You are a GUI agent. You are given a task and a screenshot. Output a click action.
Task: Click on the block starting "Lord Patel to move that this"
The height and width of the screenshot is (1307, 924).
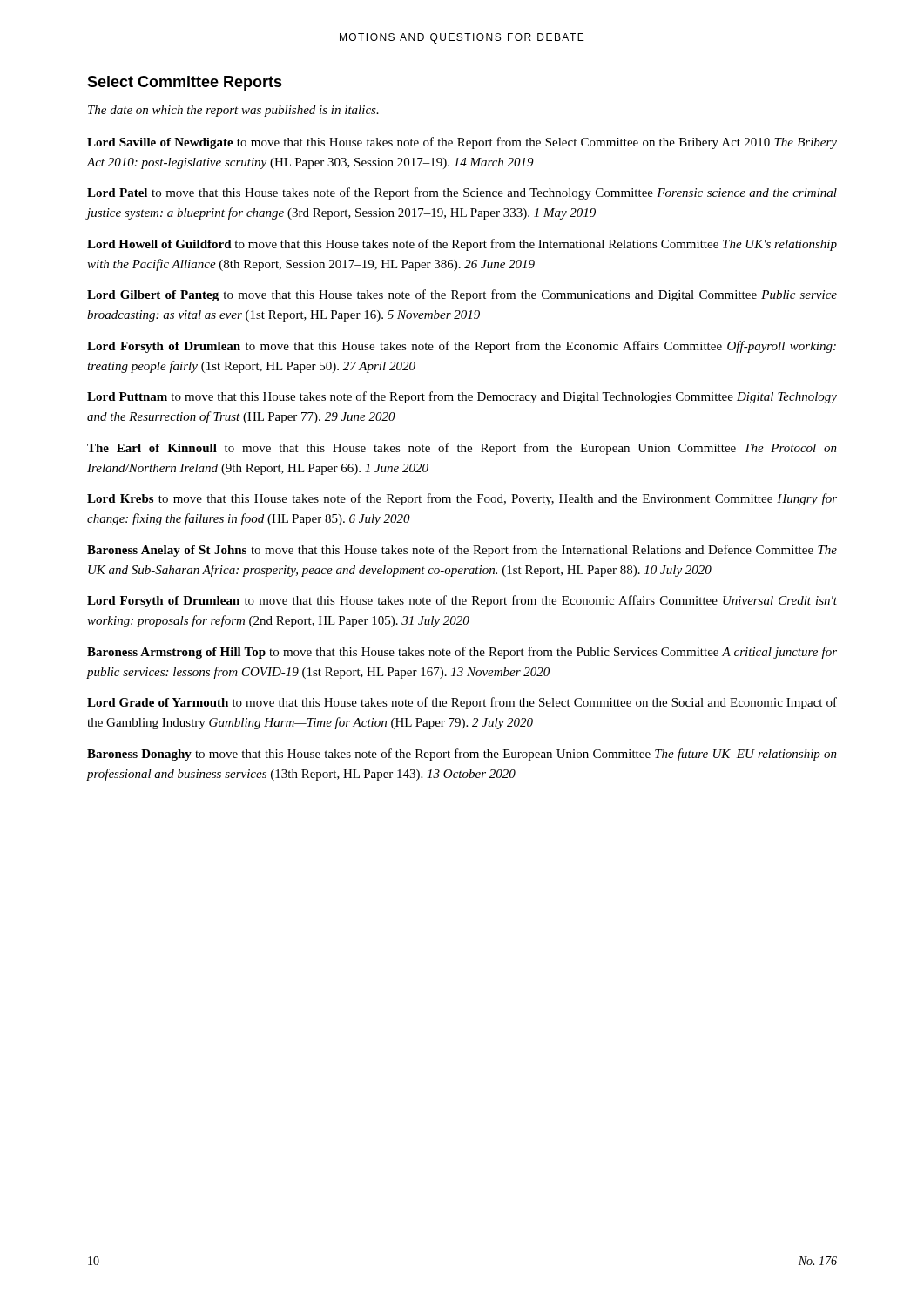tap(462, 203)
